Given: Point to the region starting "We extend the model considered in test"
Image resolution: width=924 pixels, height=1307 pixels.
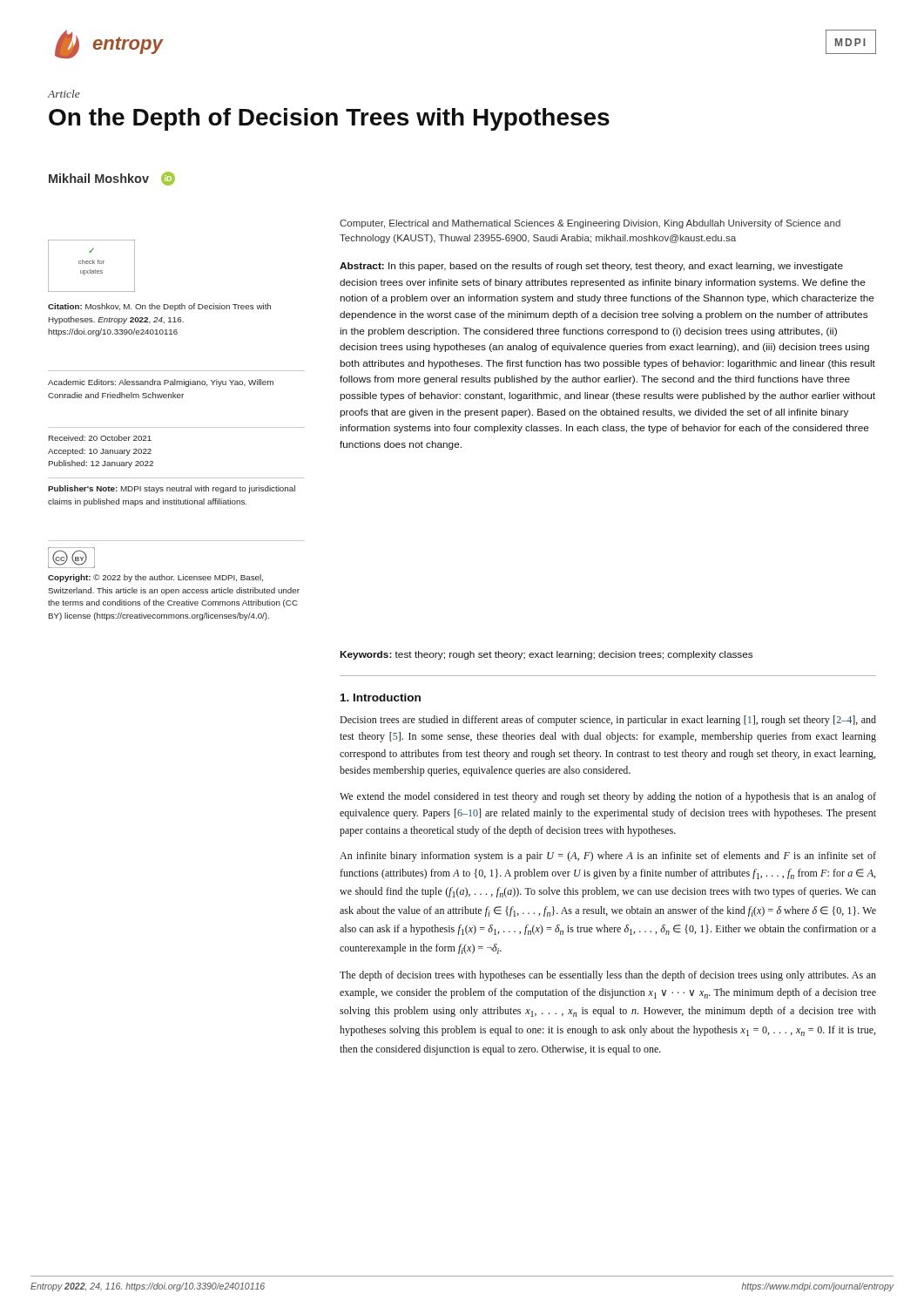Looking at the screenshot, I should click(x=608, y=813).
